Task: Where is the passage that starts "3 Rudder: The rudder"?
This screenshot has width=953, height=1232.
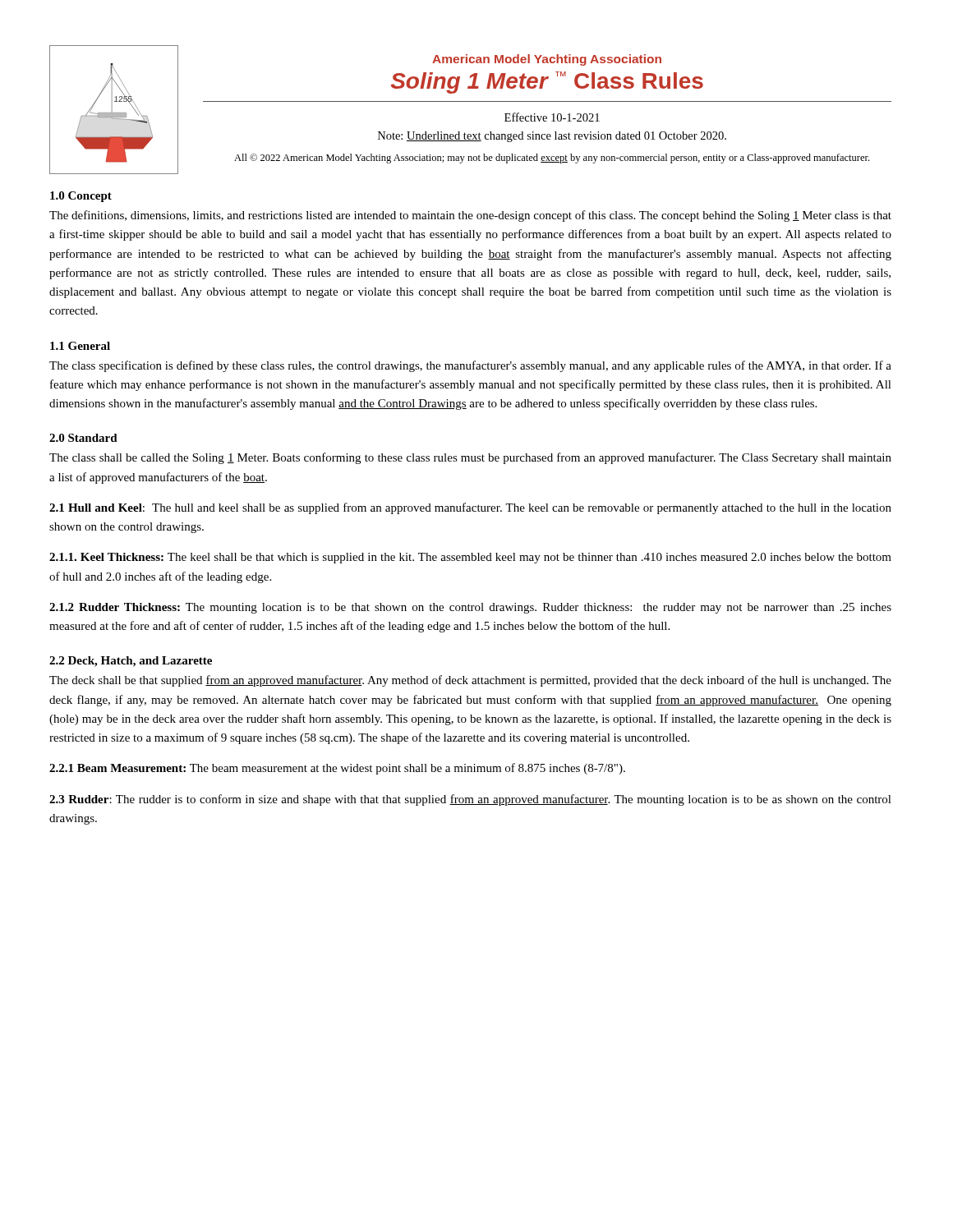Action: [x=470, y=808]
